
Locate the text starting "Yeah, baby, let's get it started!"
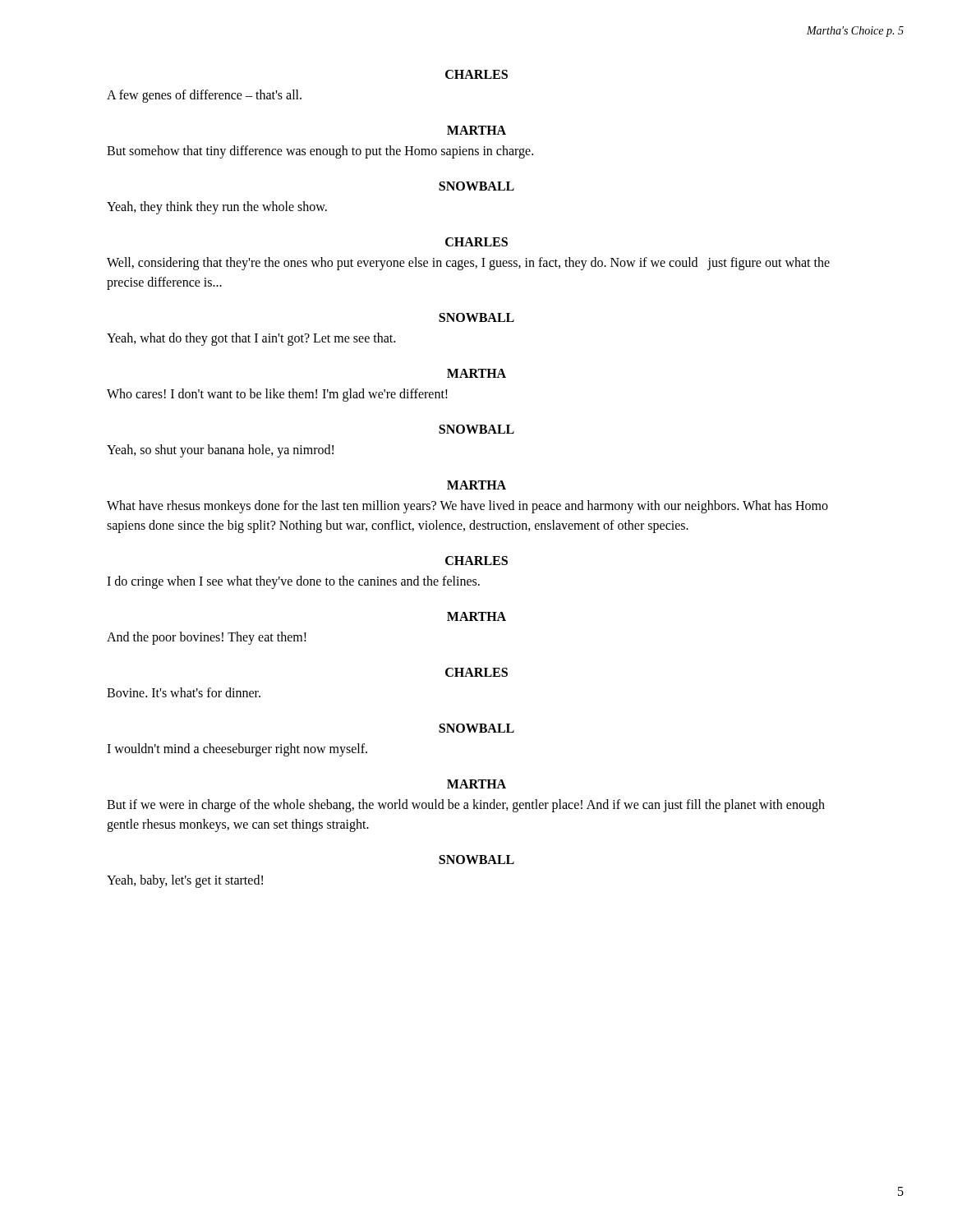tap(186, 880)
